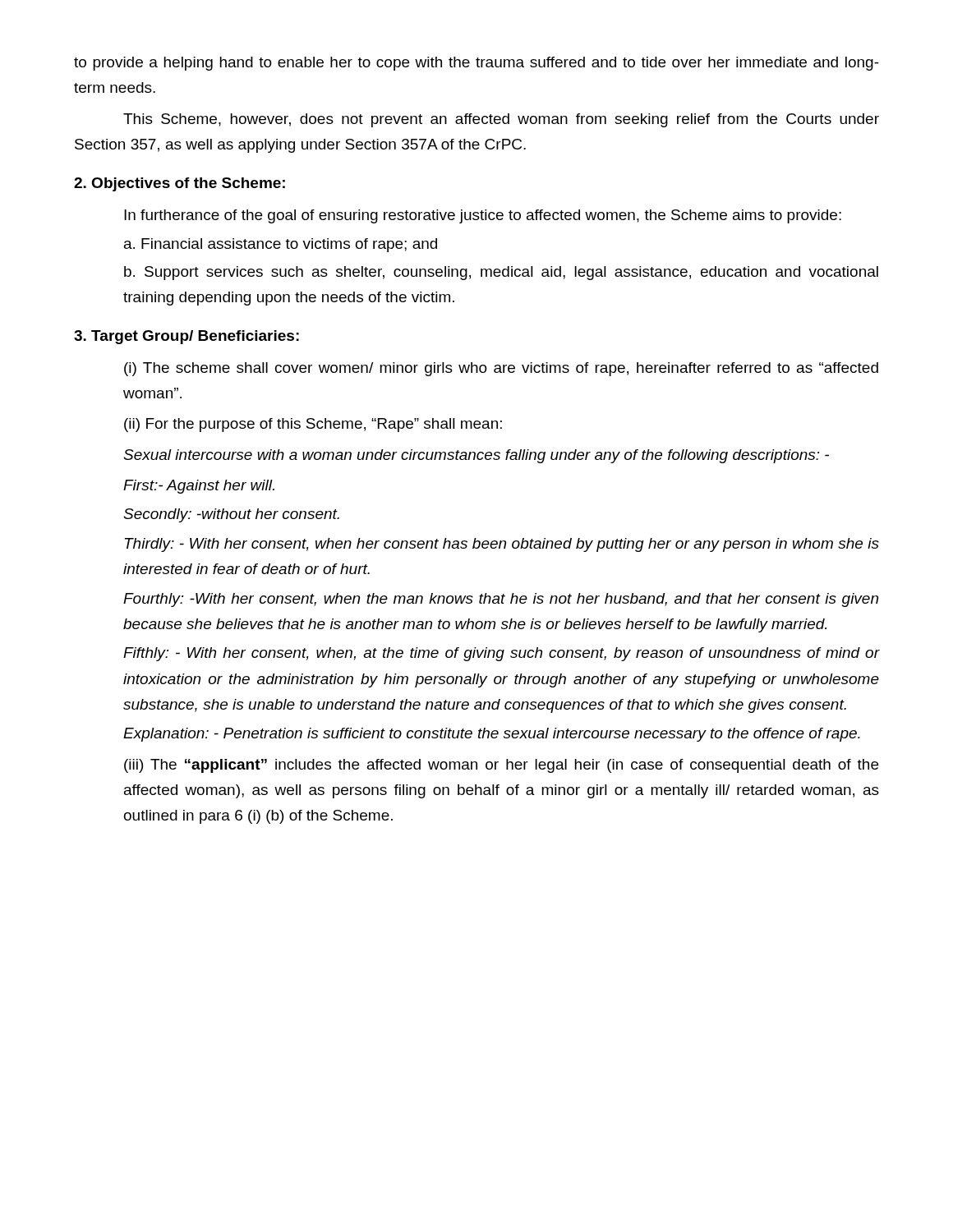Locate the list item that reads "(iii) The “applicant” includes the affected woman or"

(501, 790)
